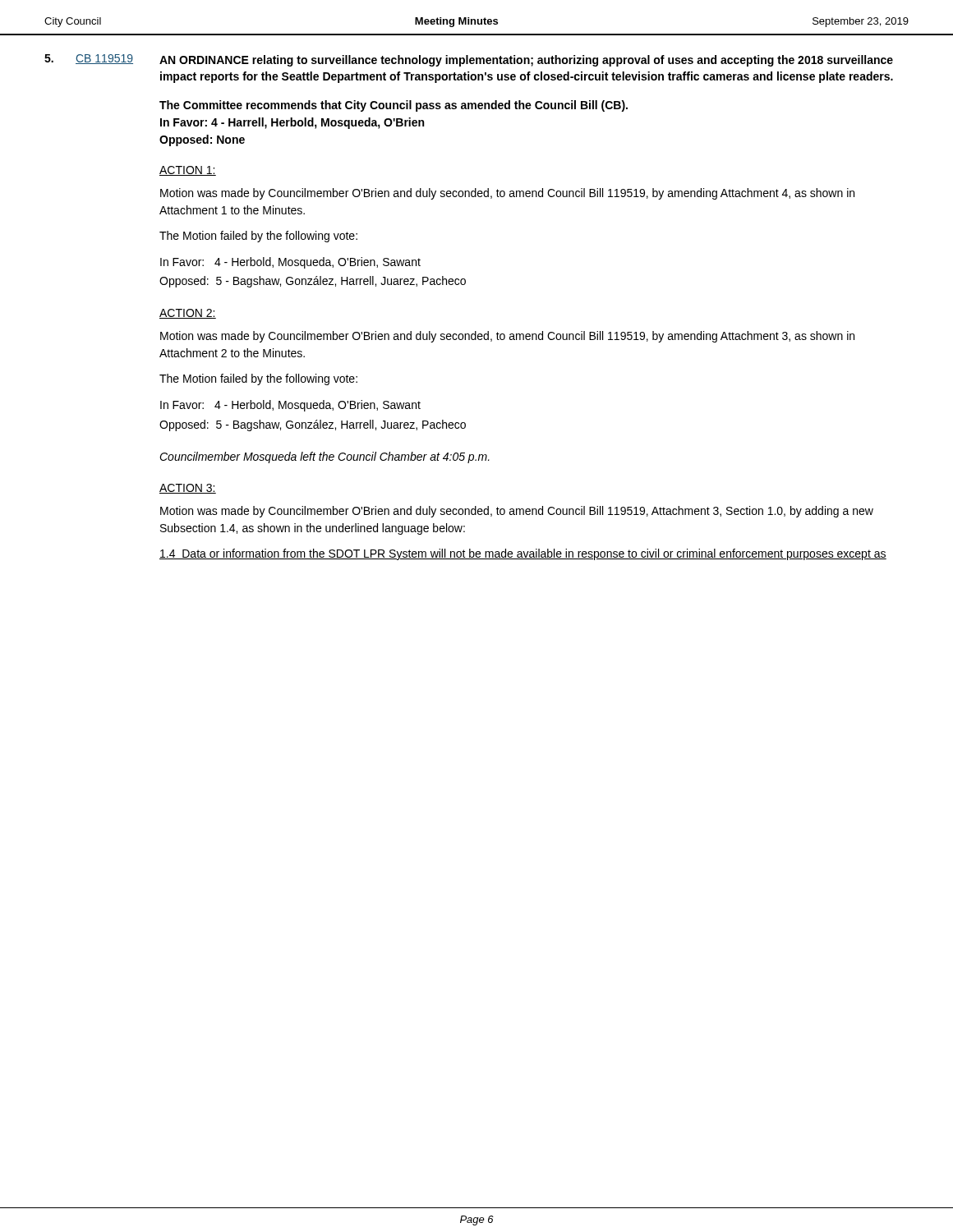Where is the passage that starts "Councilmember Mosqueda left the"?
Viewport: 953px width, 1232px height.
[x=325, y=457]
